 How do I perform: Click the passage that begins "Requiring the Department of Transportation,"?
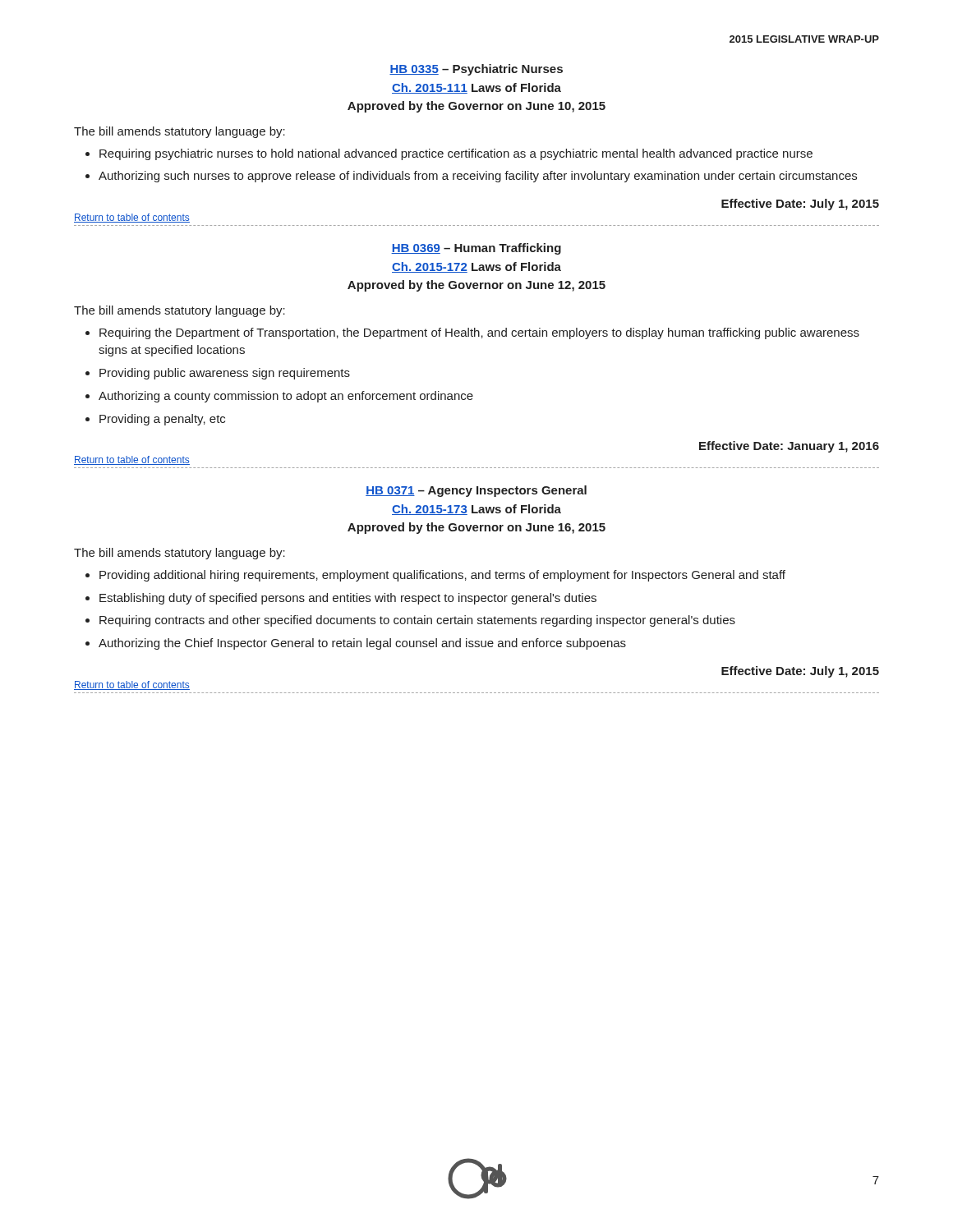479,341
